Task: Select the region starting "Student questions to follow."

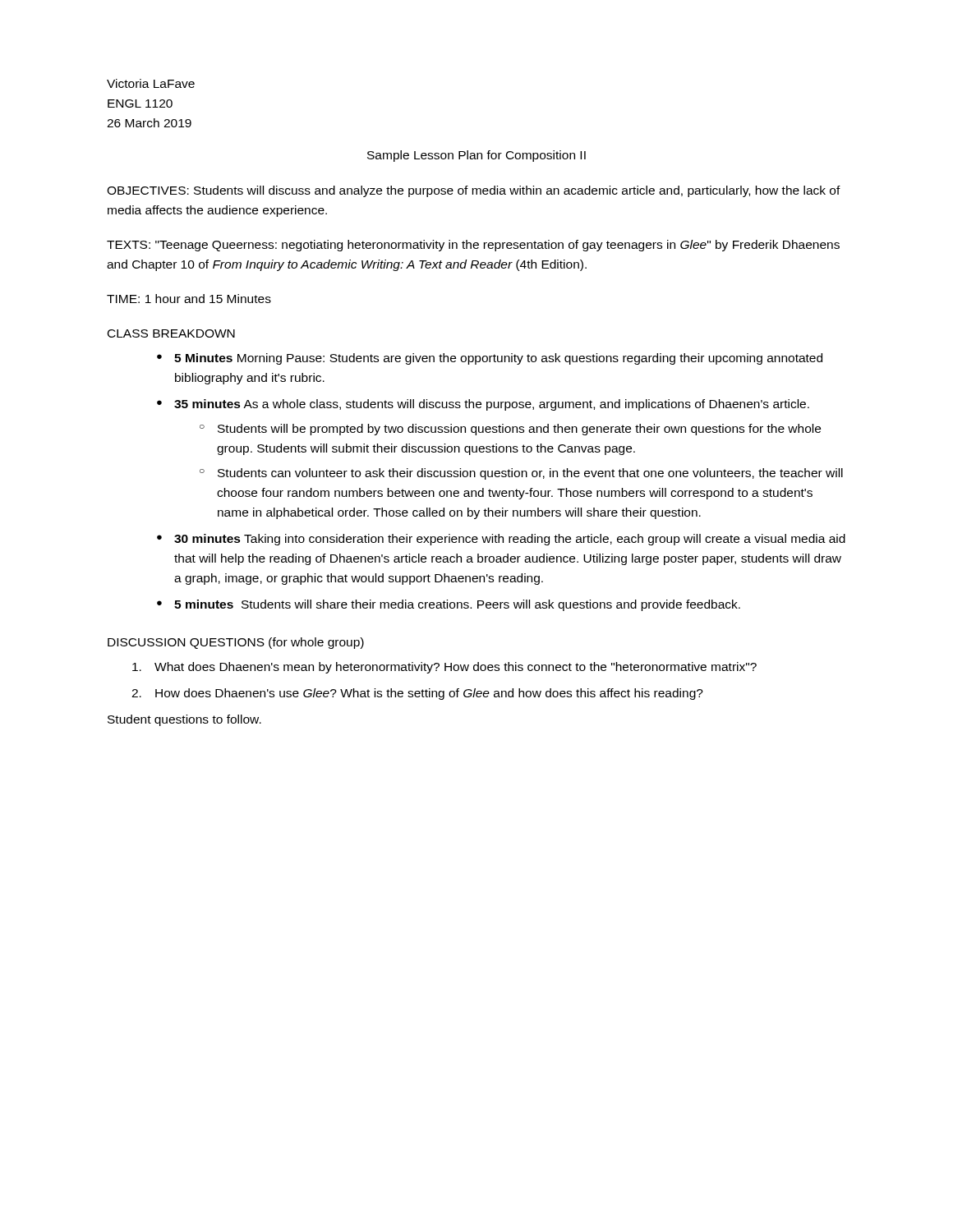Action: click(184, 719)
